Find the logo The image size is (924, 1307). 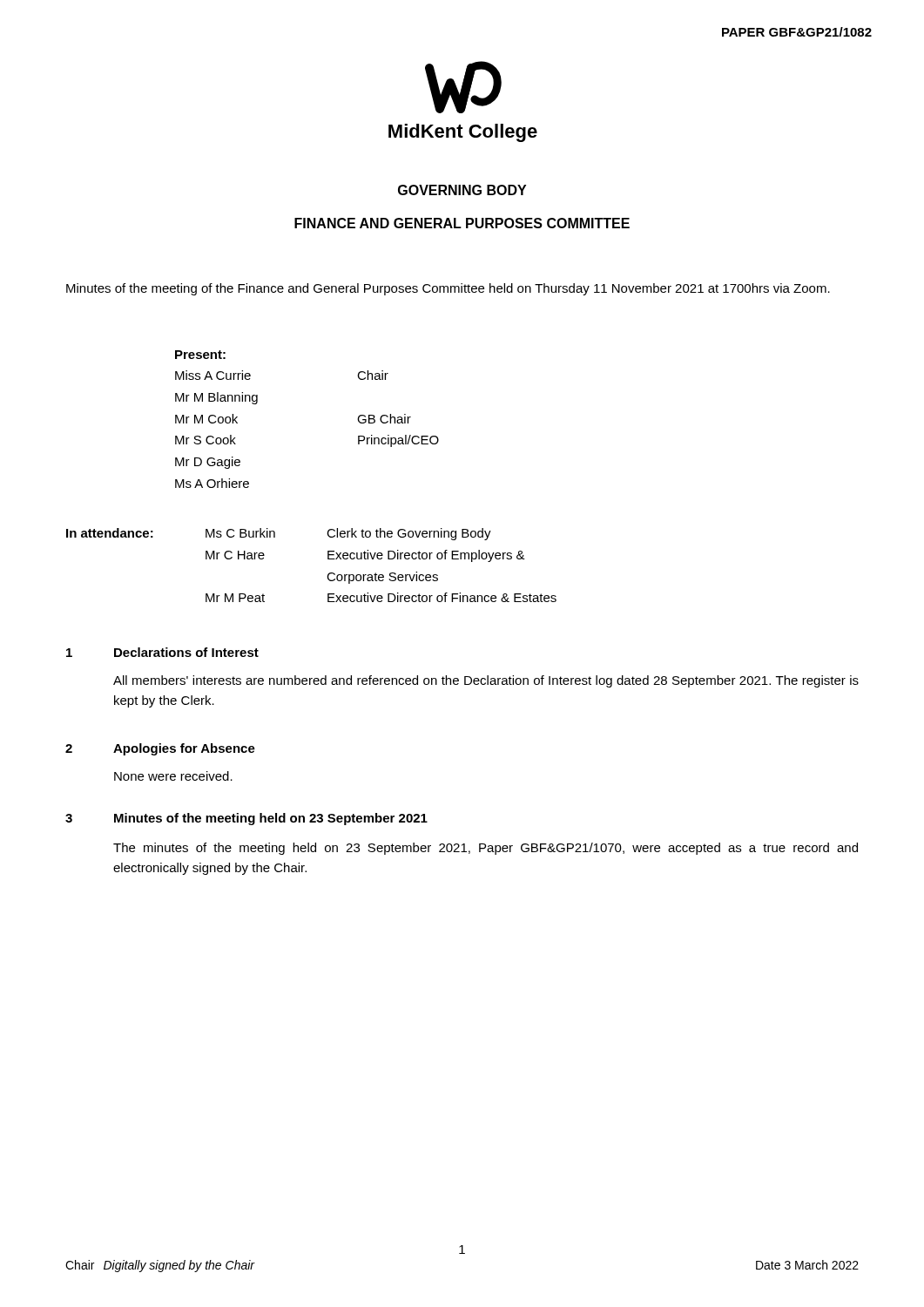462,110
